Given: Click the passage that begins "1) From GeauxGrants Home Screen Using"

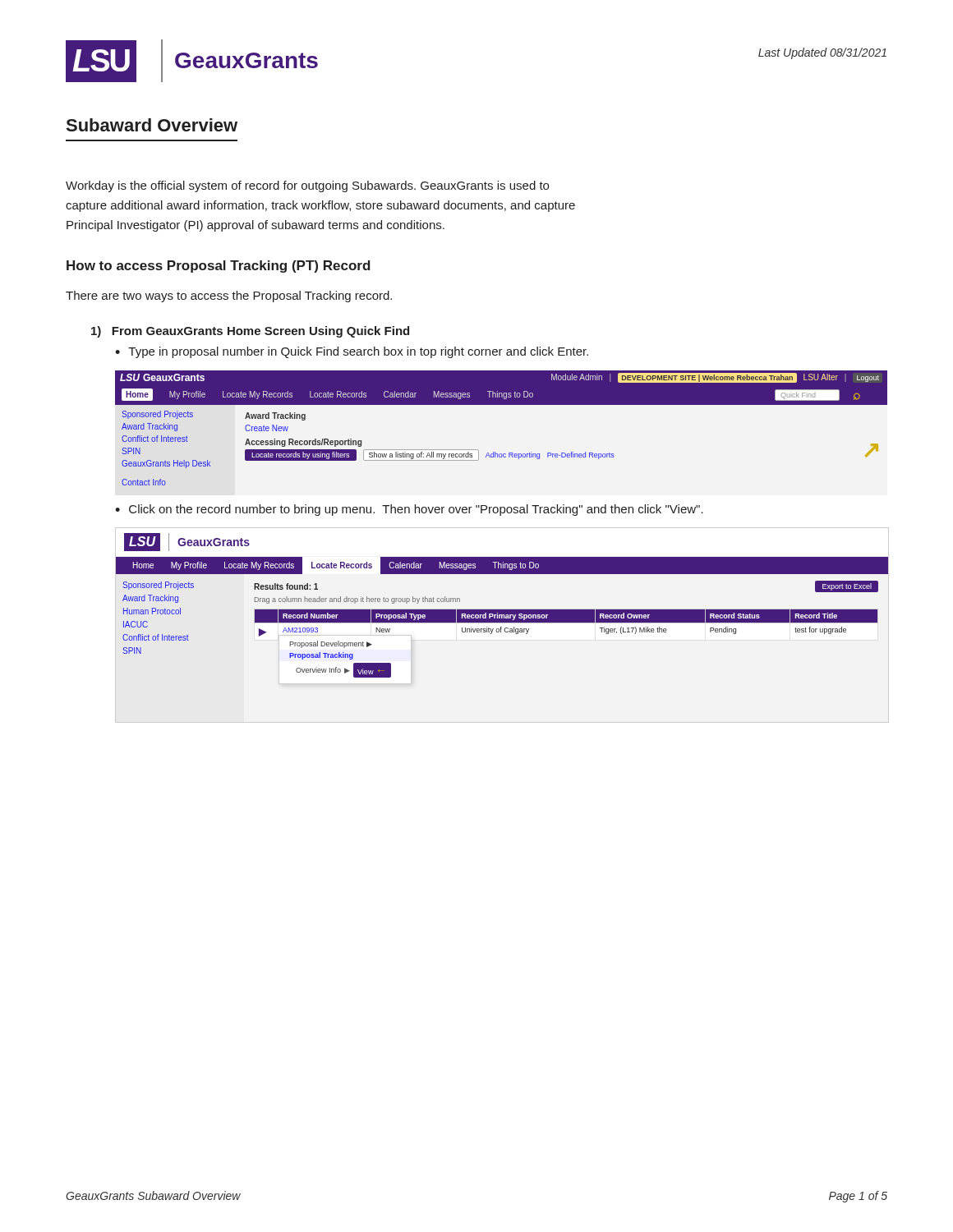Looking at the screenshot, I should [x=250, y=331].
